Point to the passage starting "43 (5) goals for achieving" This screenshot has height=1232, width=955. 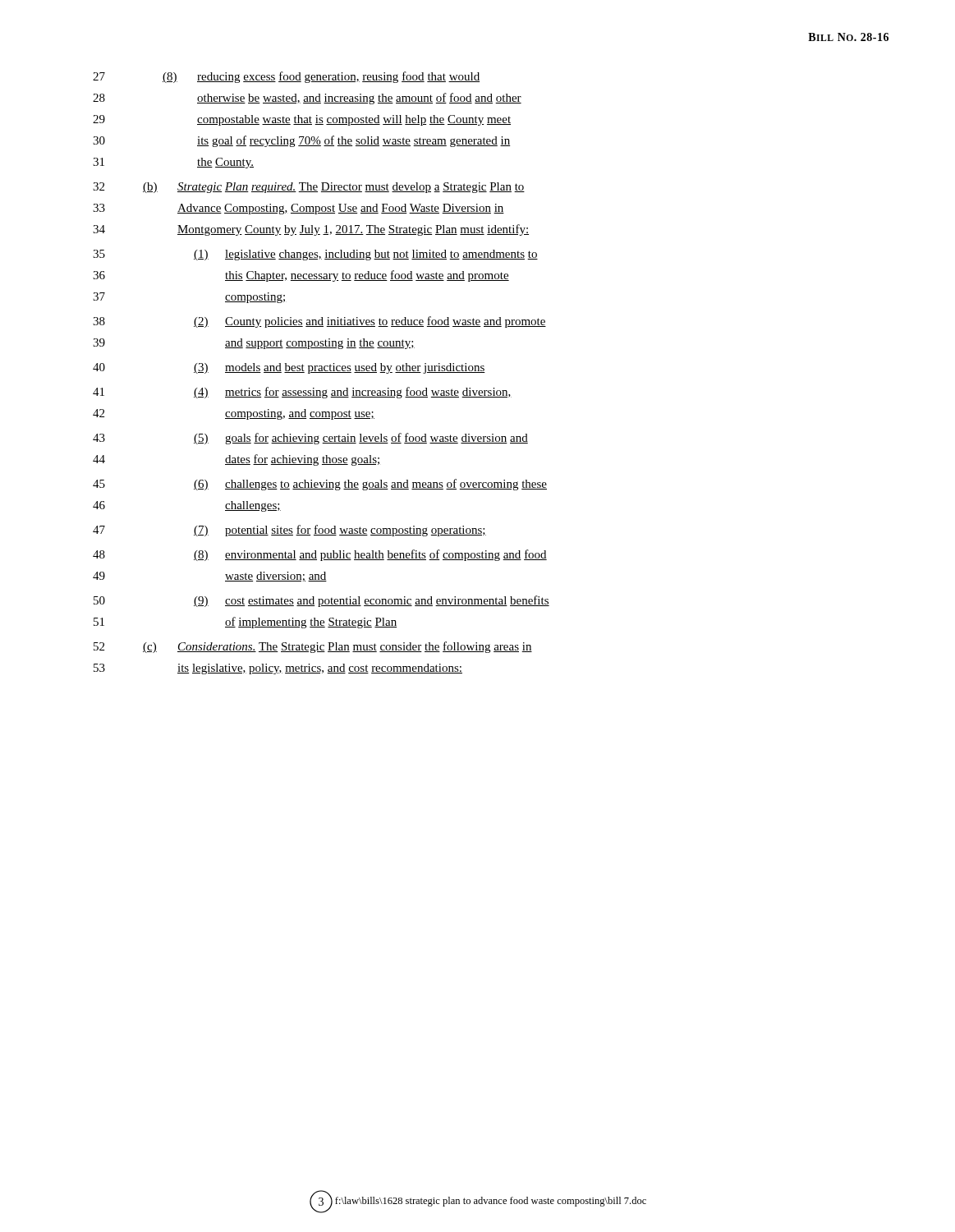pyautogui.click(x=478, y=438)
